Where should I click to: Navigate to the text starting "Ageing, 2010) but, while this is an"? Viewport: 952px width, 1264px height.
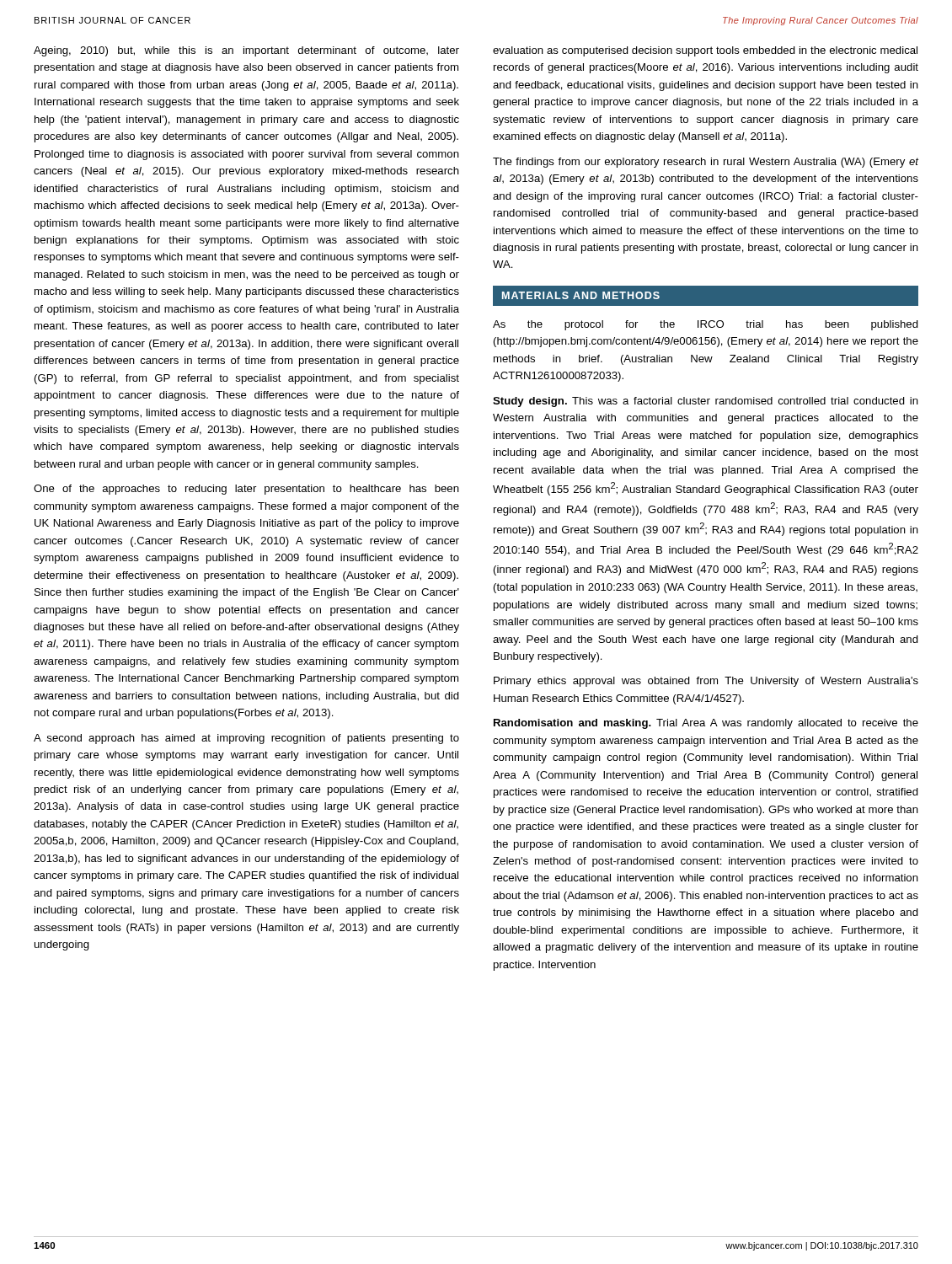pyautogui.click(x=246, y=257)
